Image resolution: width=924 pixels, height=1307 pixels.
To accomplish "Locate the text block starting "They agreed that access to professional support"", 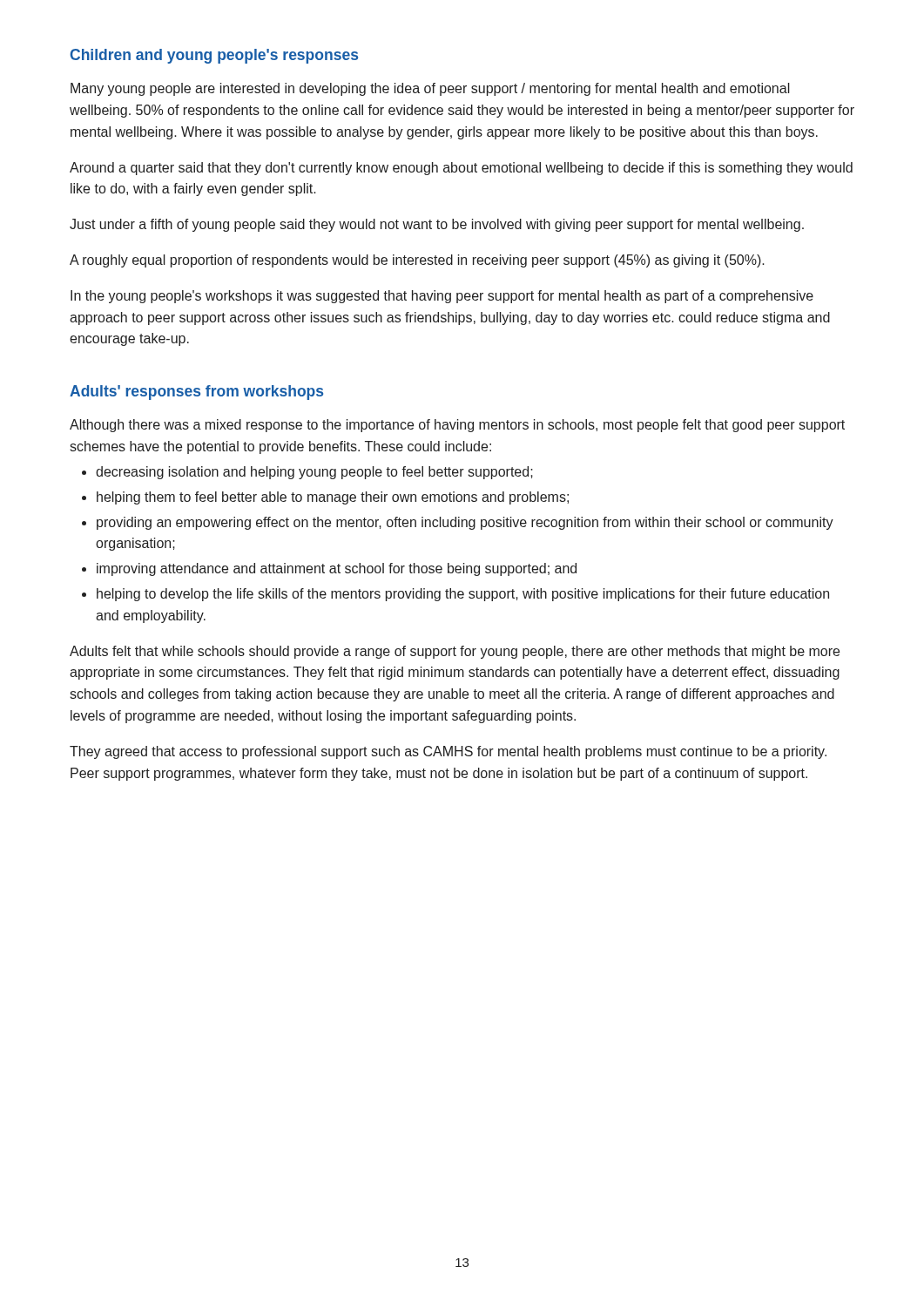I will pyautogui.click(x=449, y=762).
